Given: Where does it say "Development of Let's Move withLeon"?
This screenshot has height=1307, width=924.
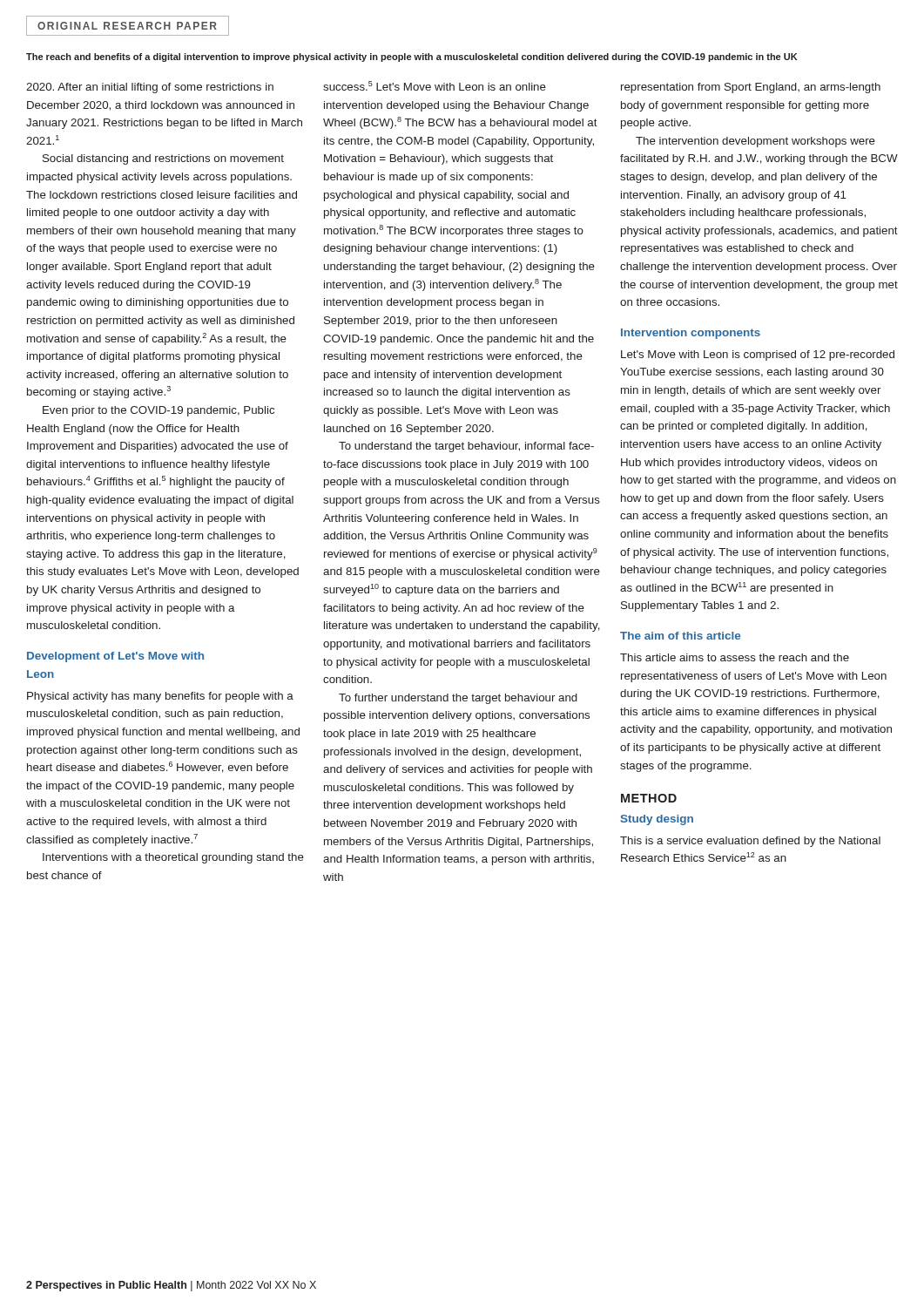Looking at the screenshot, I should 115,665.
